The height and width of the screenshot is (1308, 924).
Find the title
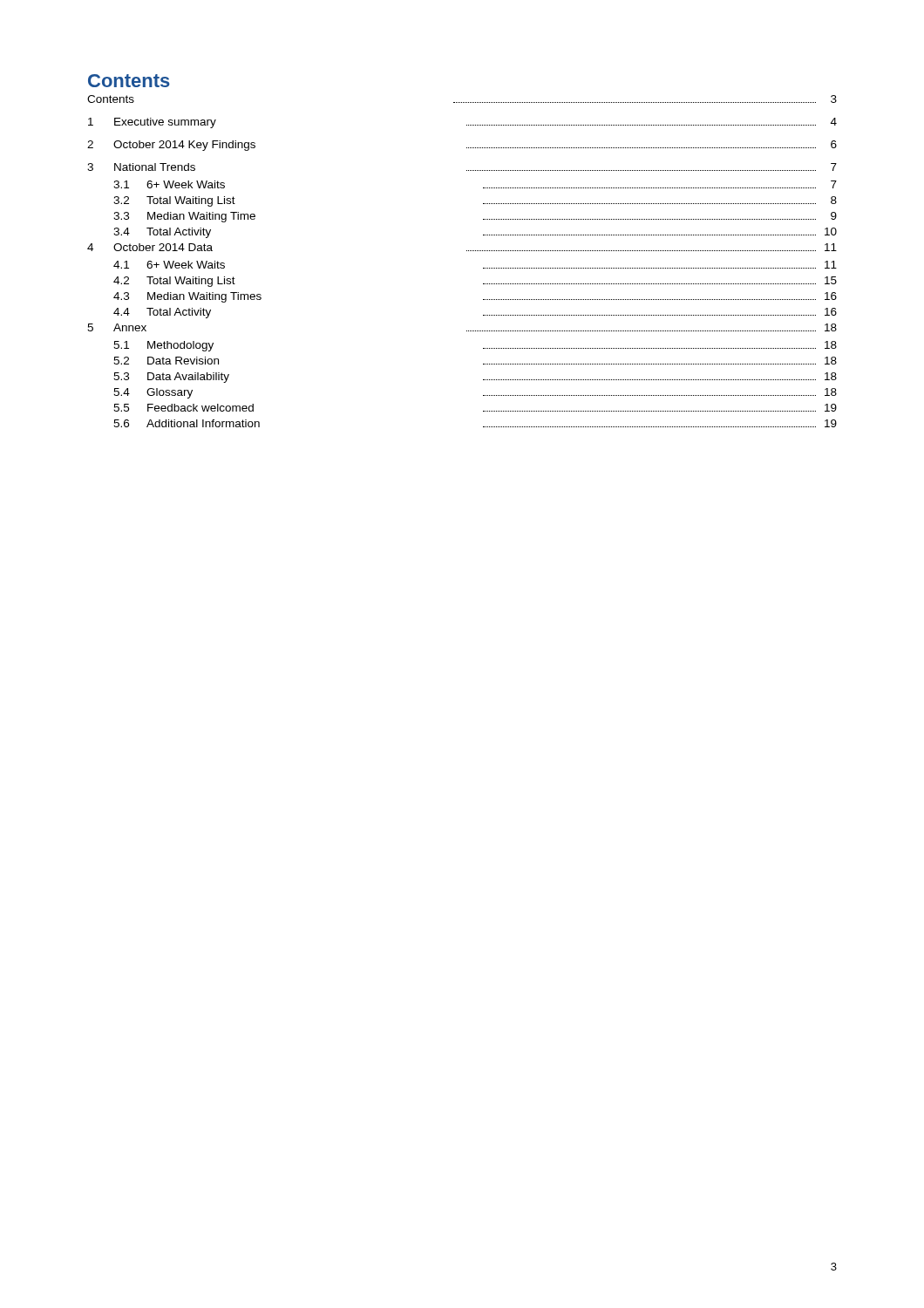coord(129,81)
